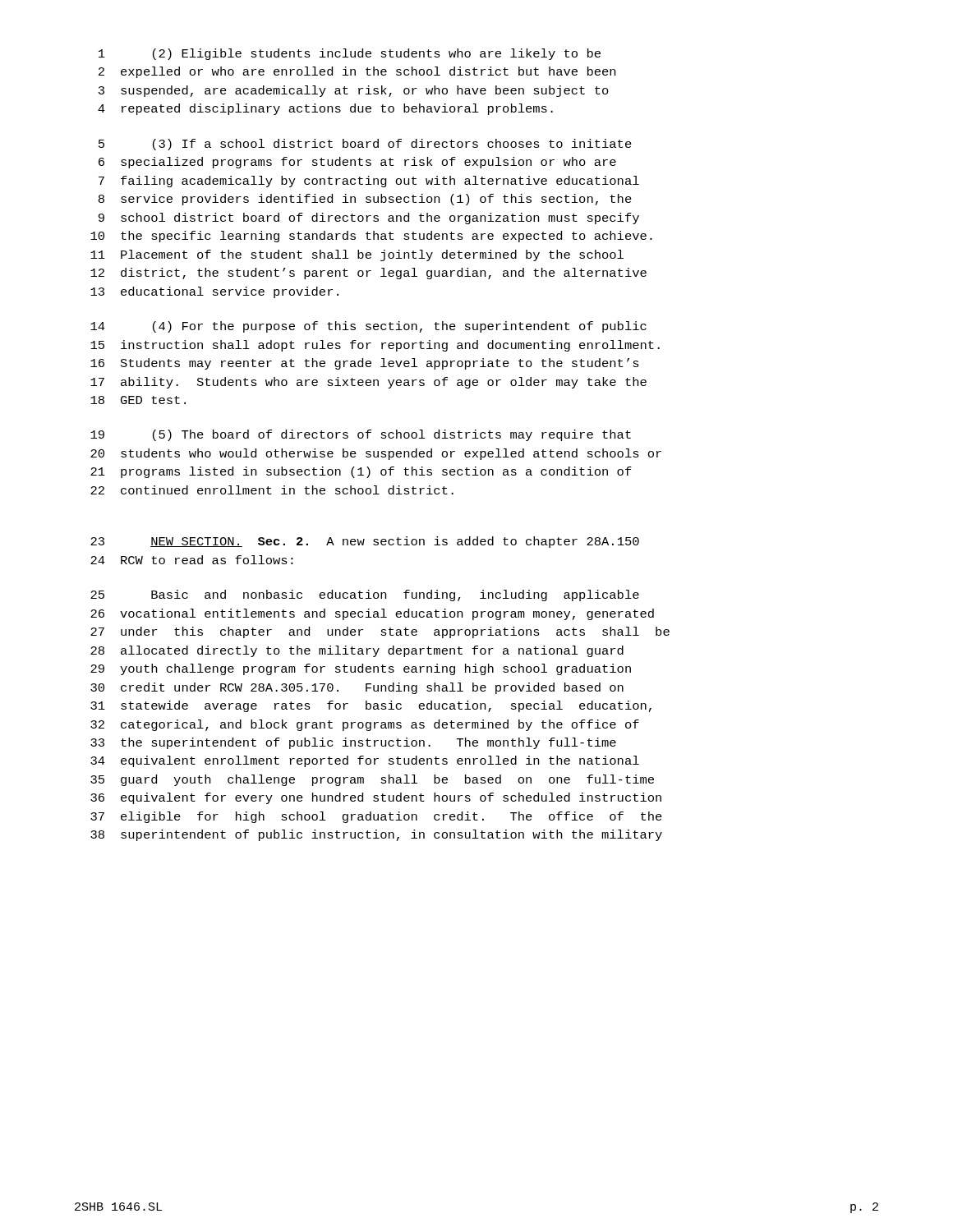This screenshot has height=1232, width=953.
Task: Find the text block that says "25 Basic and"
Action: (476, 716)
